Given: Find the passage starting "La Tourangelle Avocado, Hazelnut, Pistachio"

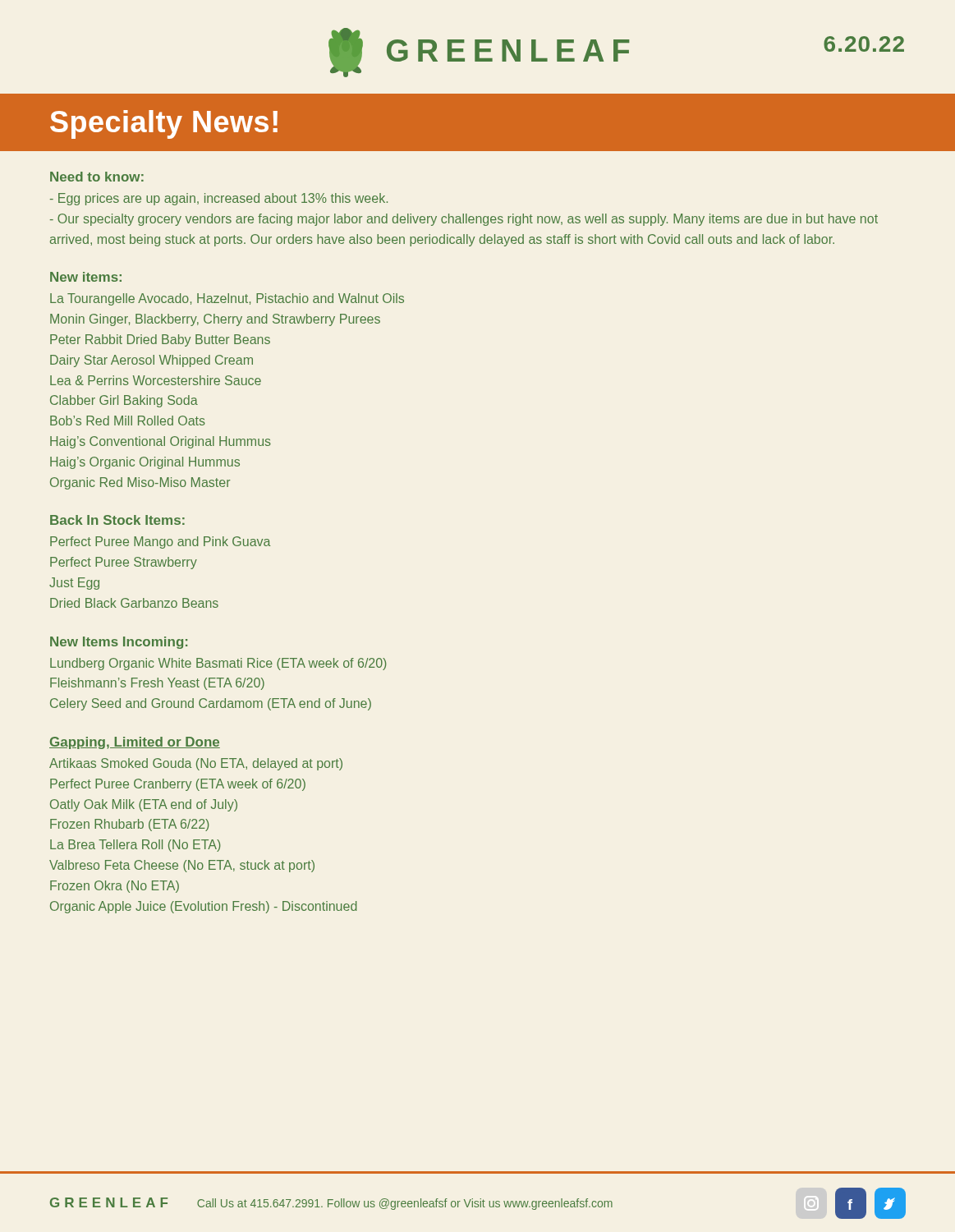Looking at the screenshot, I should click(227, 299).
